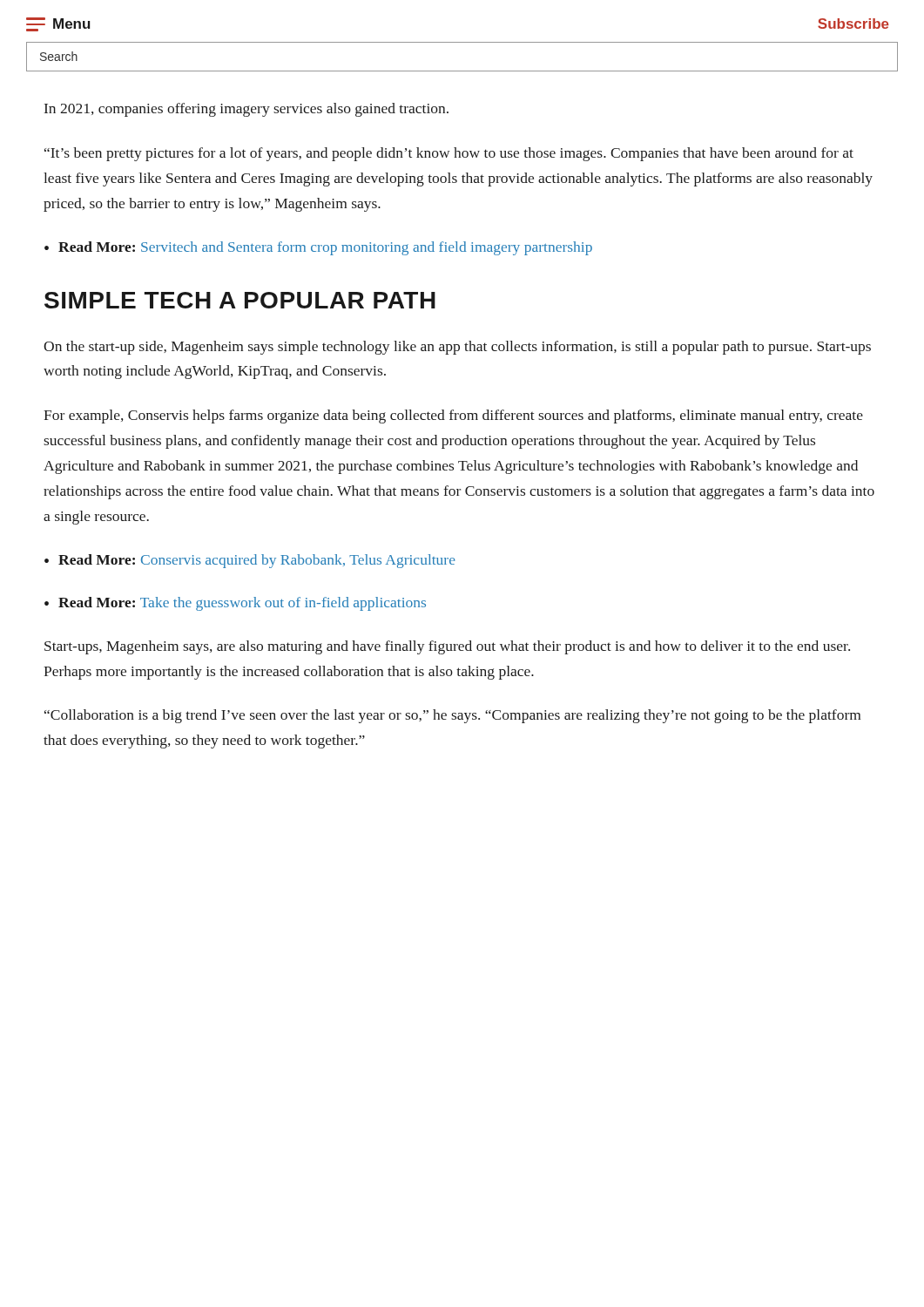Find the block on this page that starts "In 2021, companies offering imagery services also"
This screenshot has height=1307, width=924.
(247, 108)
